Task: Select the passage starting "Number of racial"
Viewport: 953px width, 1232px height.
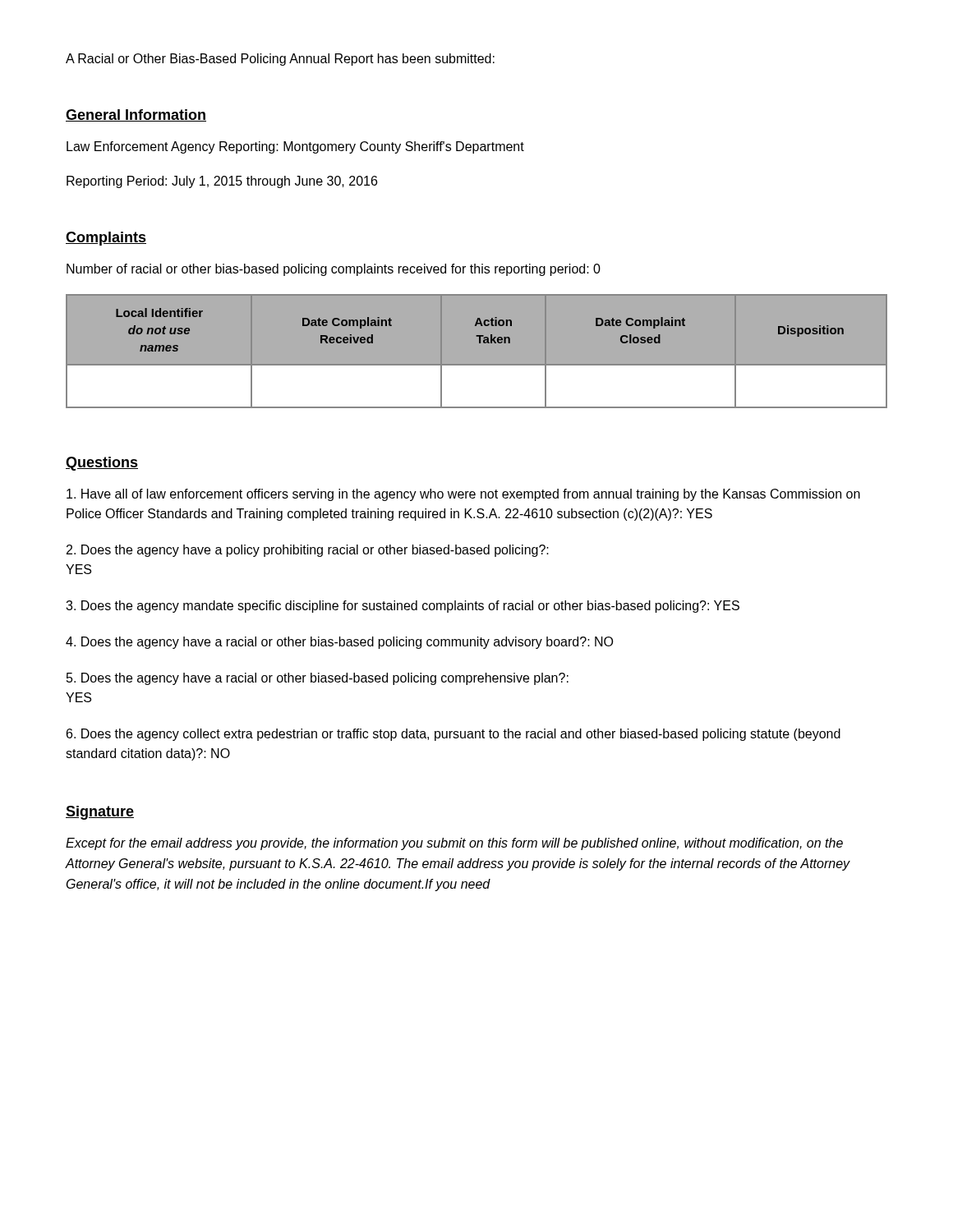Action: click(x=333, y=269)
